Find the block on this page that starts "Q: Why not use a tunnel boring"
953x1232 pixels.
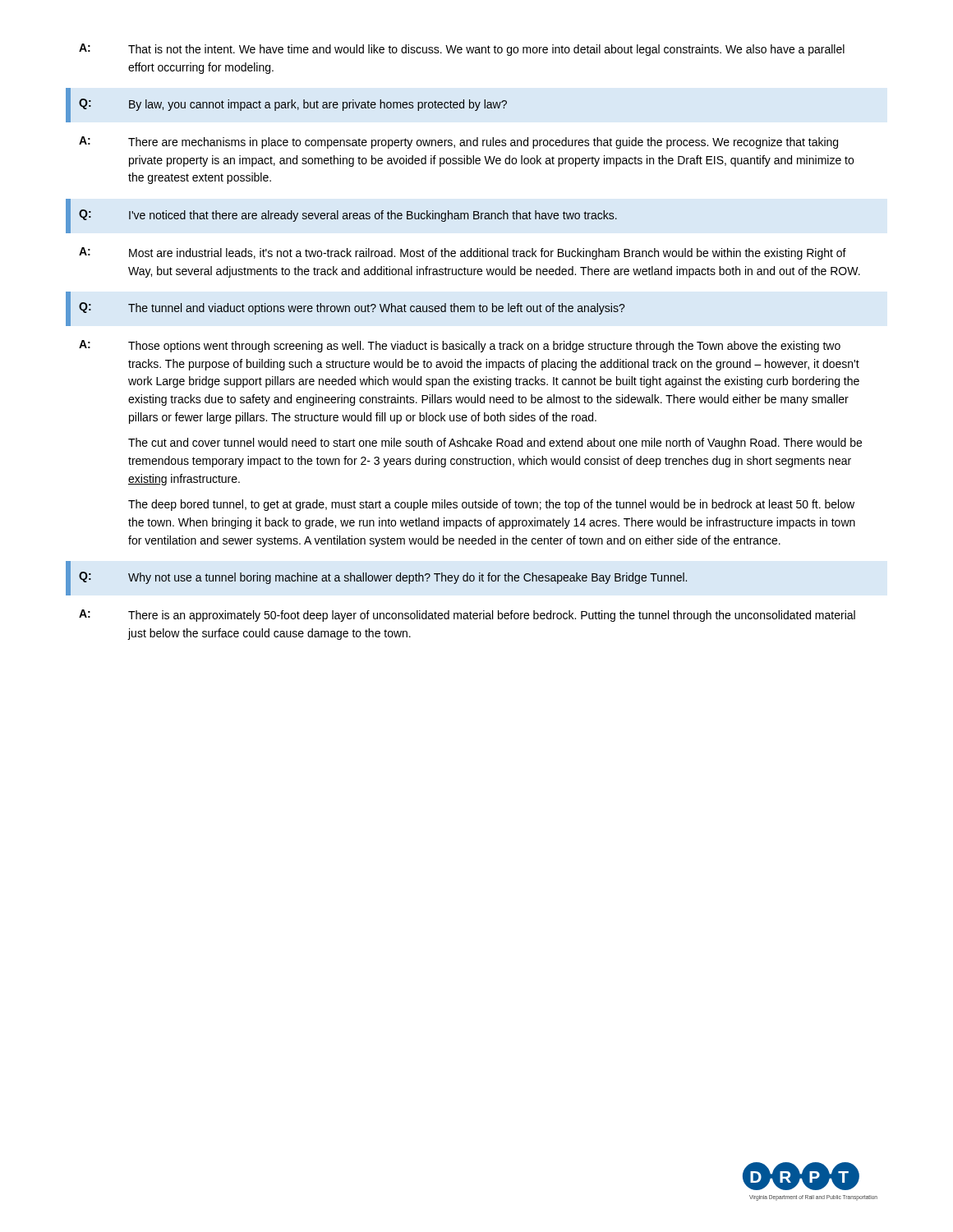point(476,578)
